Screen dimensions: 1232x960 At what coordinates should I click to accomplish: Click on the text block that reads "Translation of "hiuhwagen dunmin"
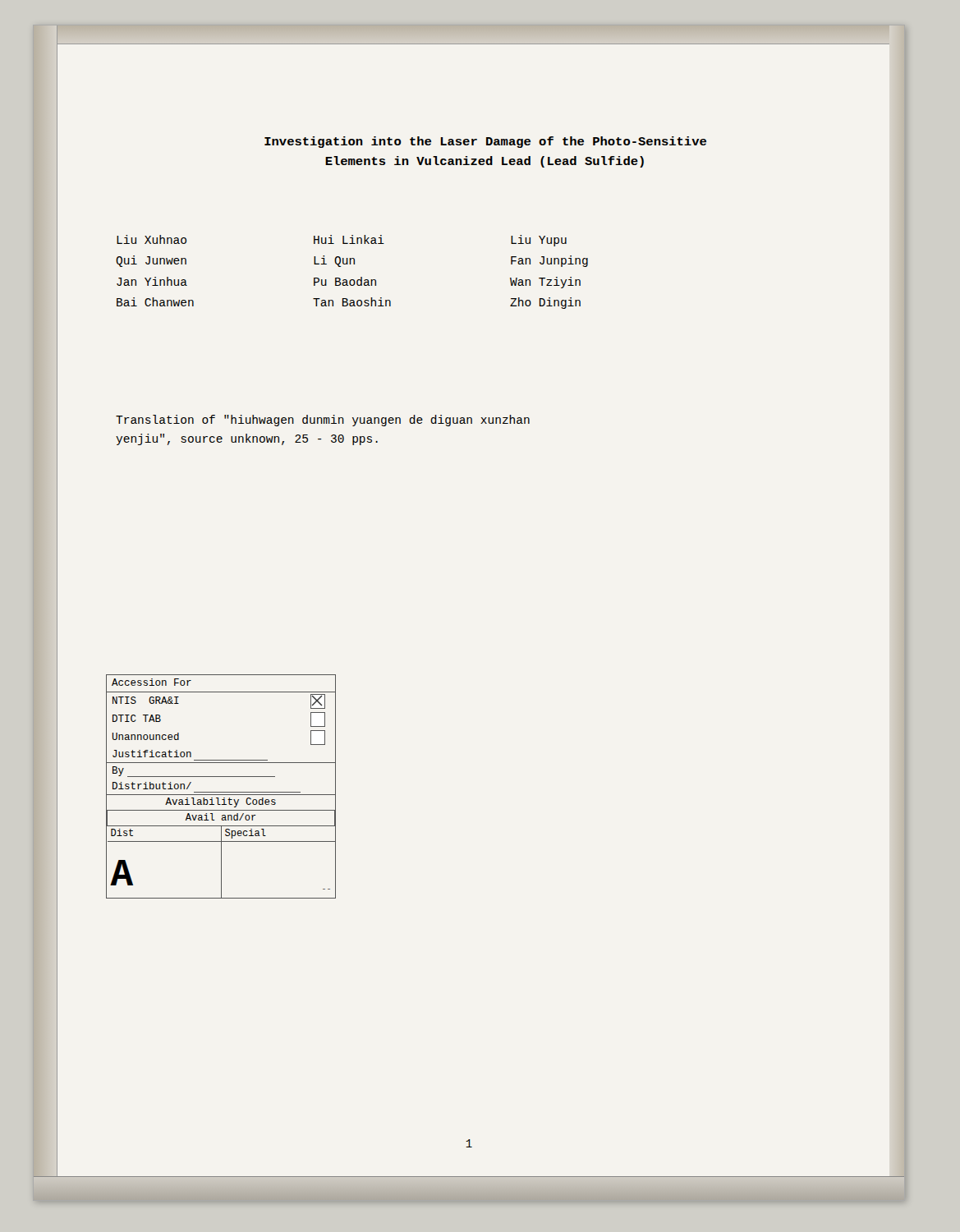click(x=323, y=430)
